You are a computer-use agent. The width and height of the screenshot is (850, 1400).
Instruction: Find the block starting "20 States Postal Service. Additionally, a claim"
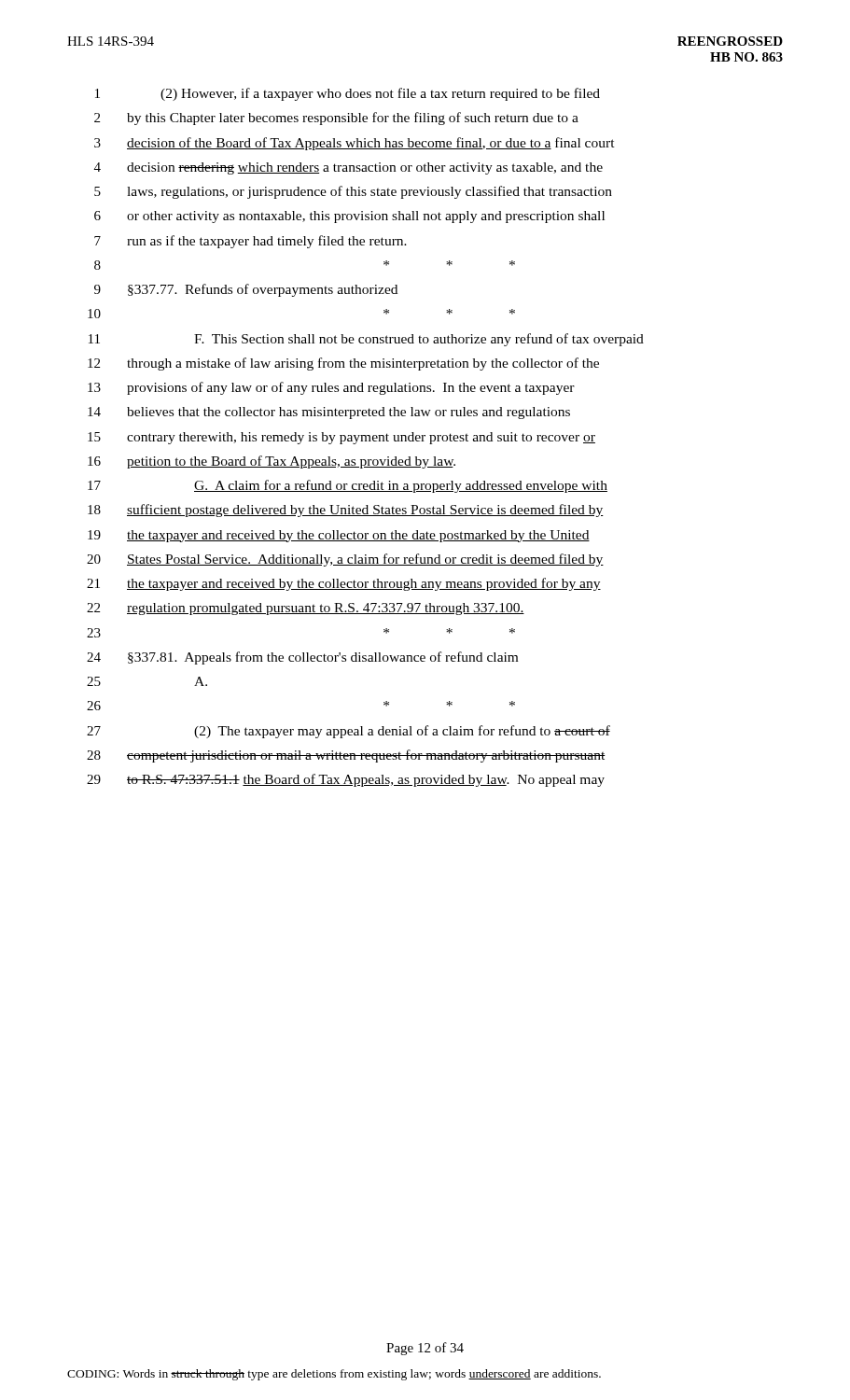pos(425,559)
